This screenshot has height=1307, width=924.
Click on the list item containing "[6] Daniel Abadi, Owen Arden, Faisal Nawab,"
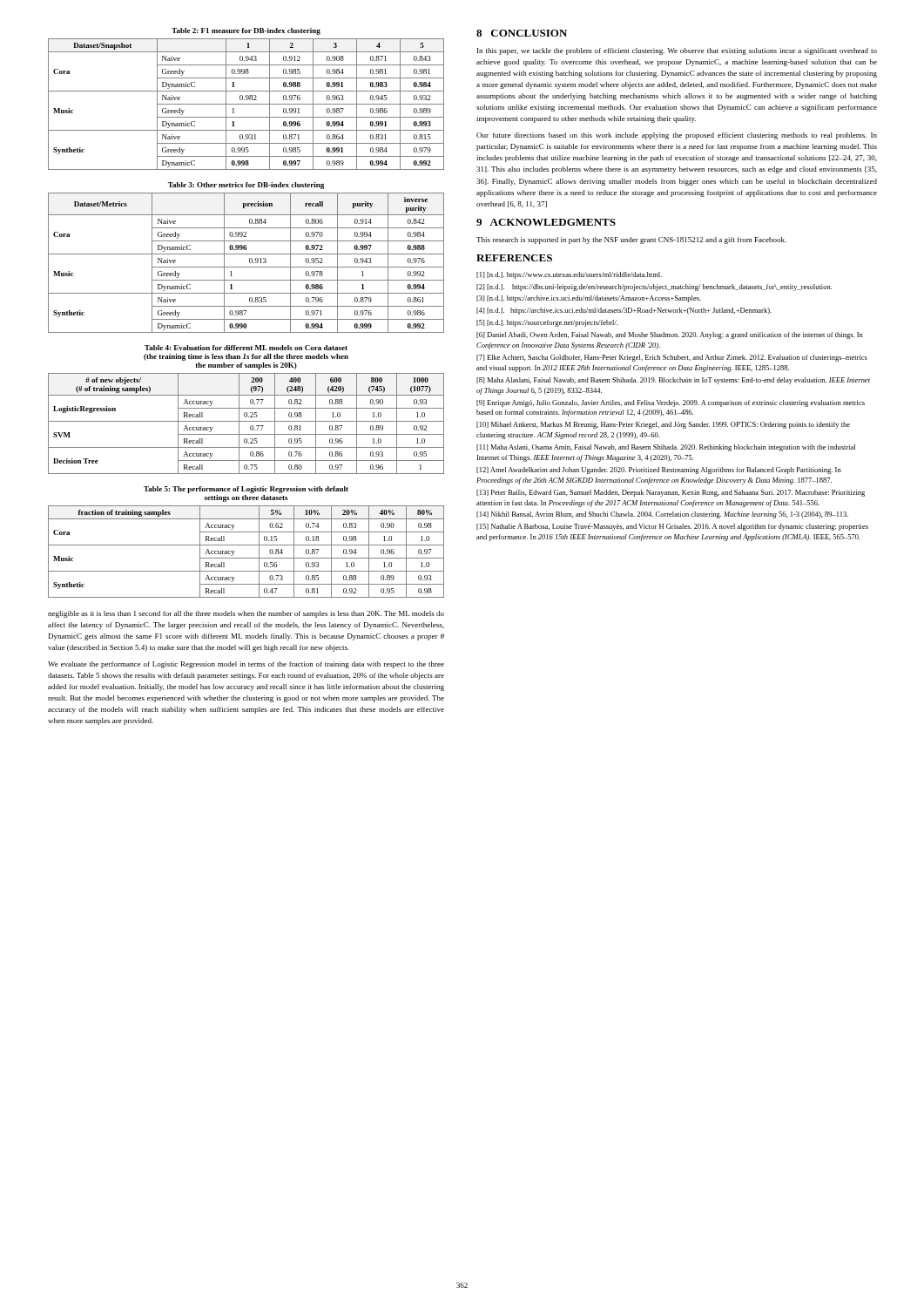click(x=670, y=340)
